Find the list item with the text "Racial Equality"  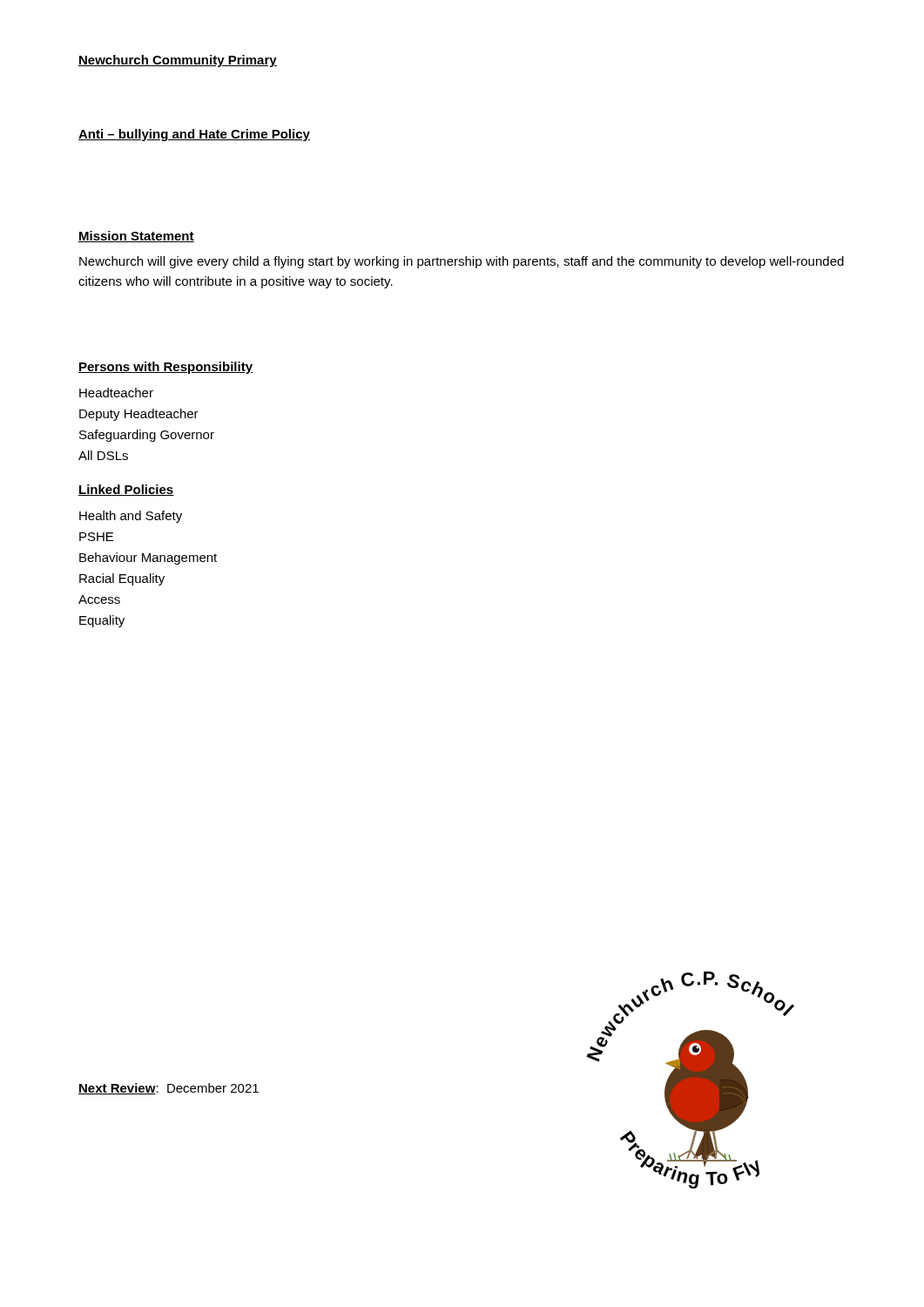click(x=122, y=578)
